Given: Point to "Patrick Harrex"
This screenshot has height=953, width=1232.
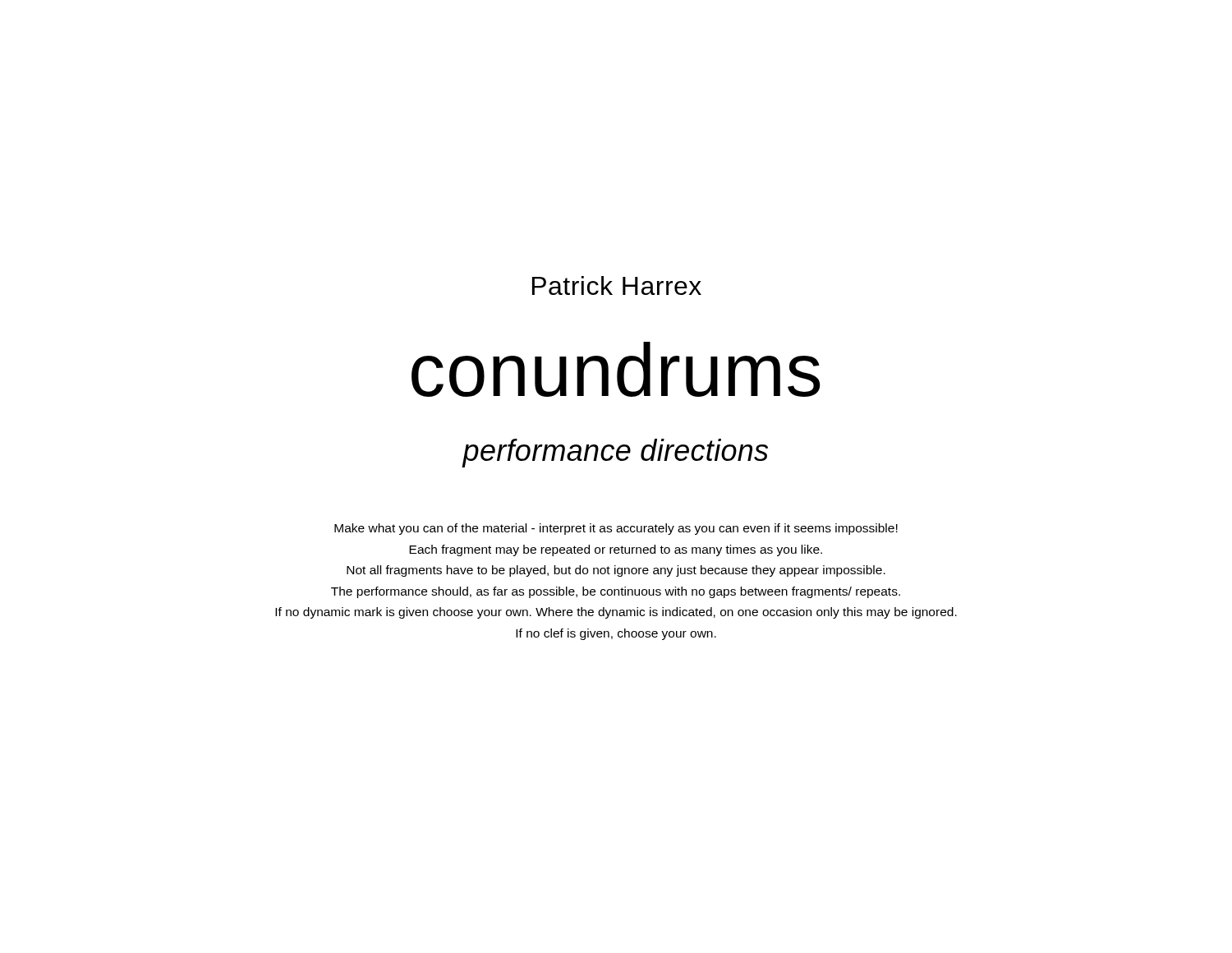Looking at the screenshot, I should 616,286.
